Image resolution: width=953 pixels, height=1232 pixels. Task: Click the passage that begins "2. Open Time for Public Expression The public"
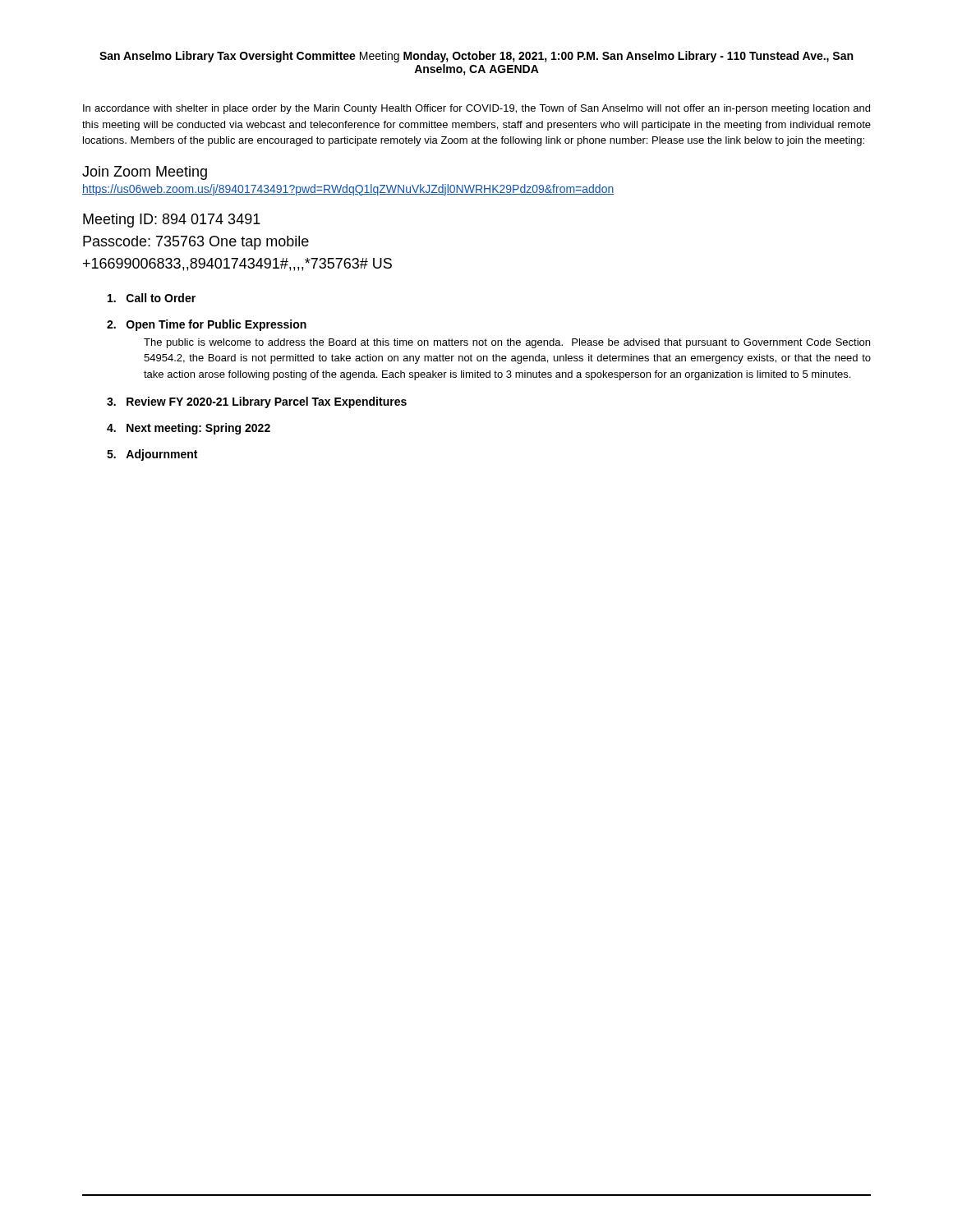click(489, 350)
